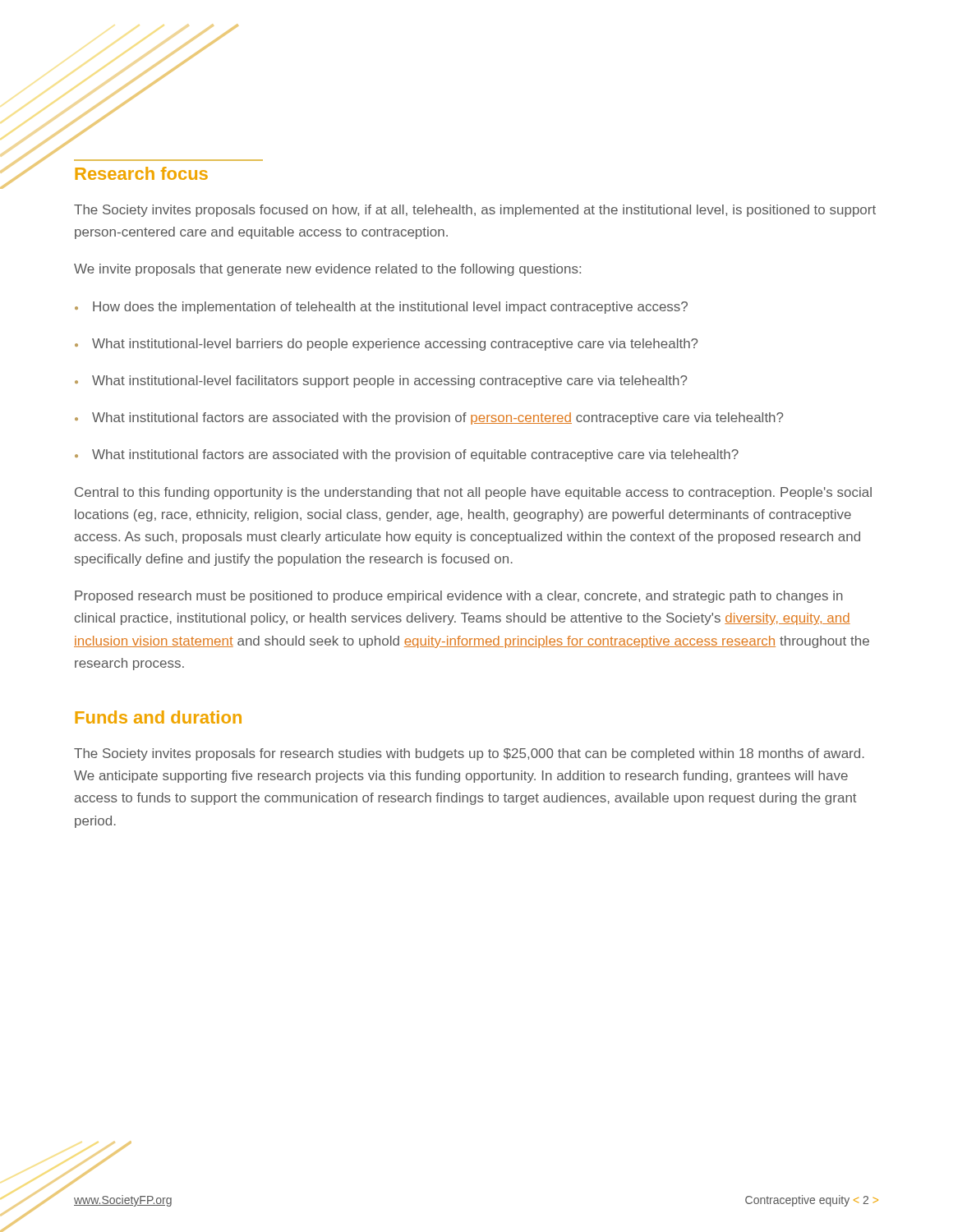Image resolution: width=953 pixels, height=1232 pixels.
Task: Find the region starting "Central to this funding"
Action: (473, 525)
